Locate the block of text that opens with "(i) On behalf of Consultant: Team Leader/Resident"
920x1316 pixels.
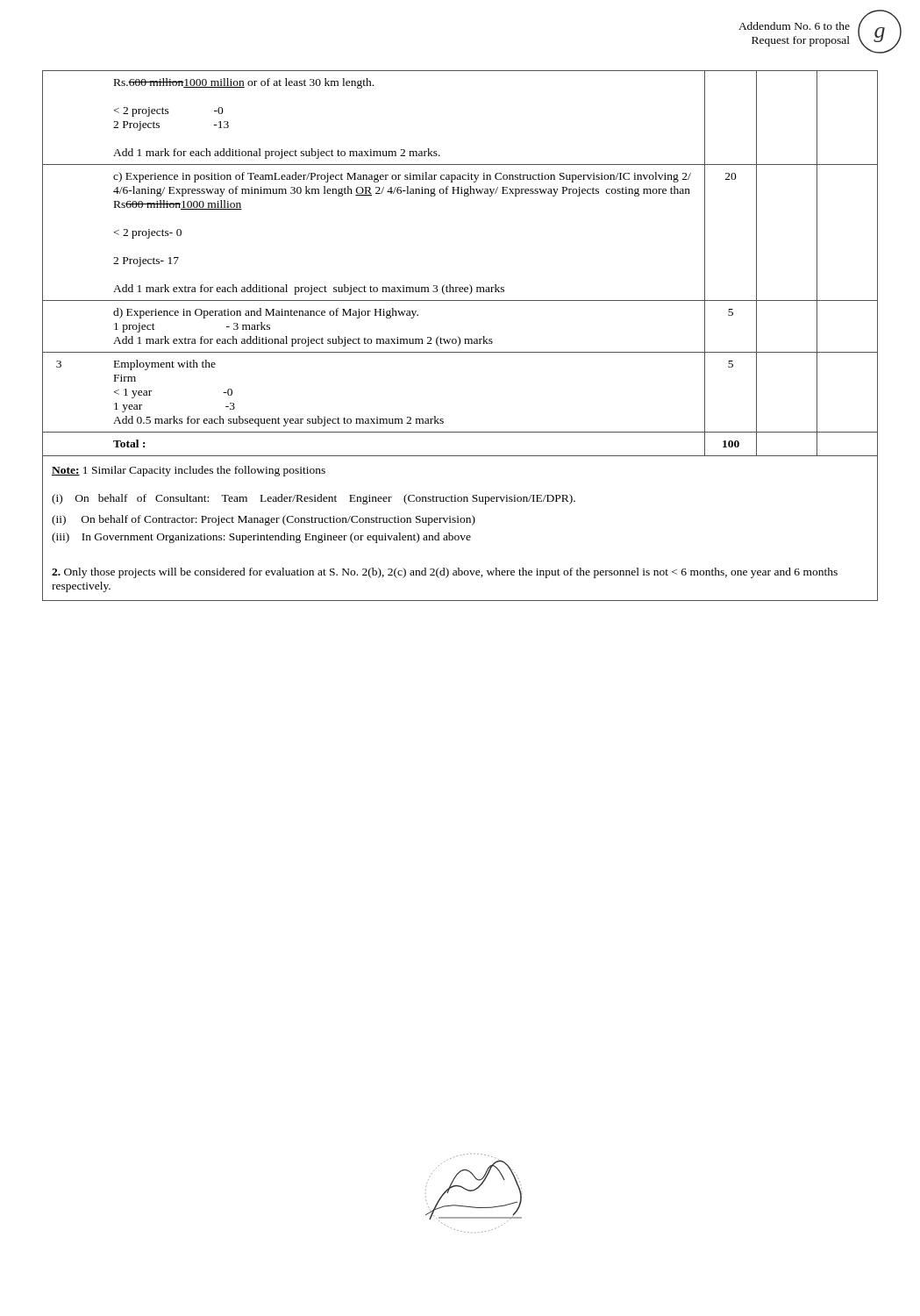point(314,498)
